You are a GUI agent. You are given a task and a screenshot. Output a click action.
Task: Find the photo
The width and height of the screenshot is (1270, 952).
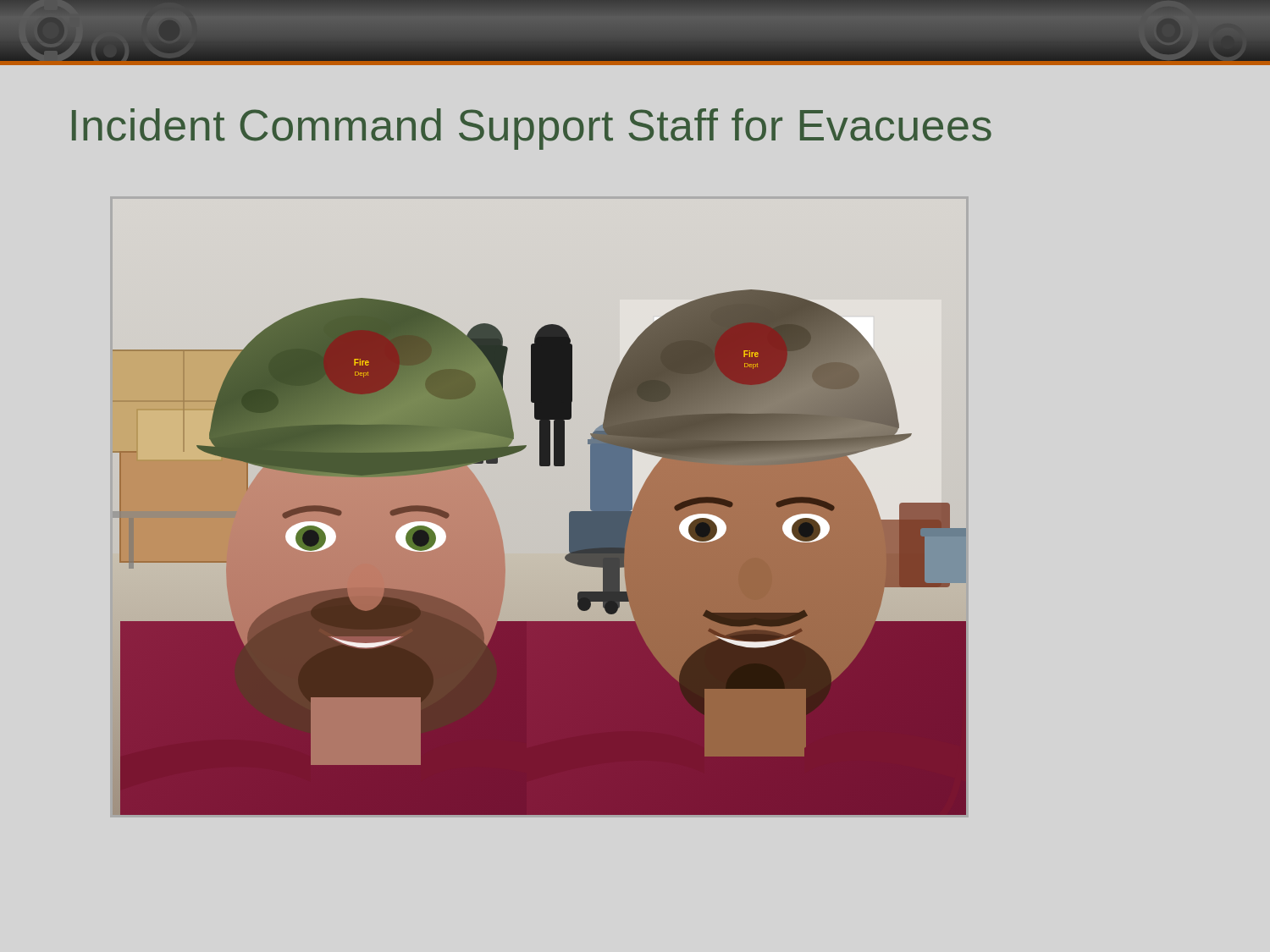click(538, 505)
